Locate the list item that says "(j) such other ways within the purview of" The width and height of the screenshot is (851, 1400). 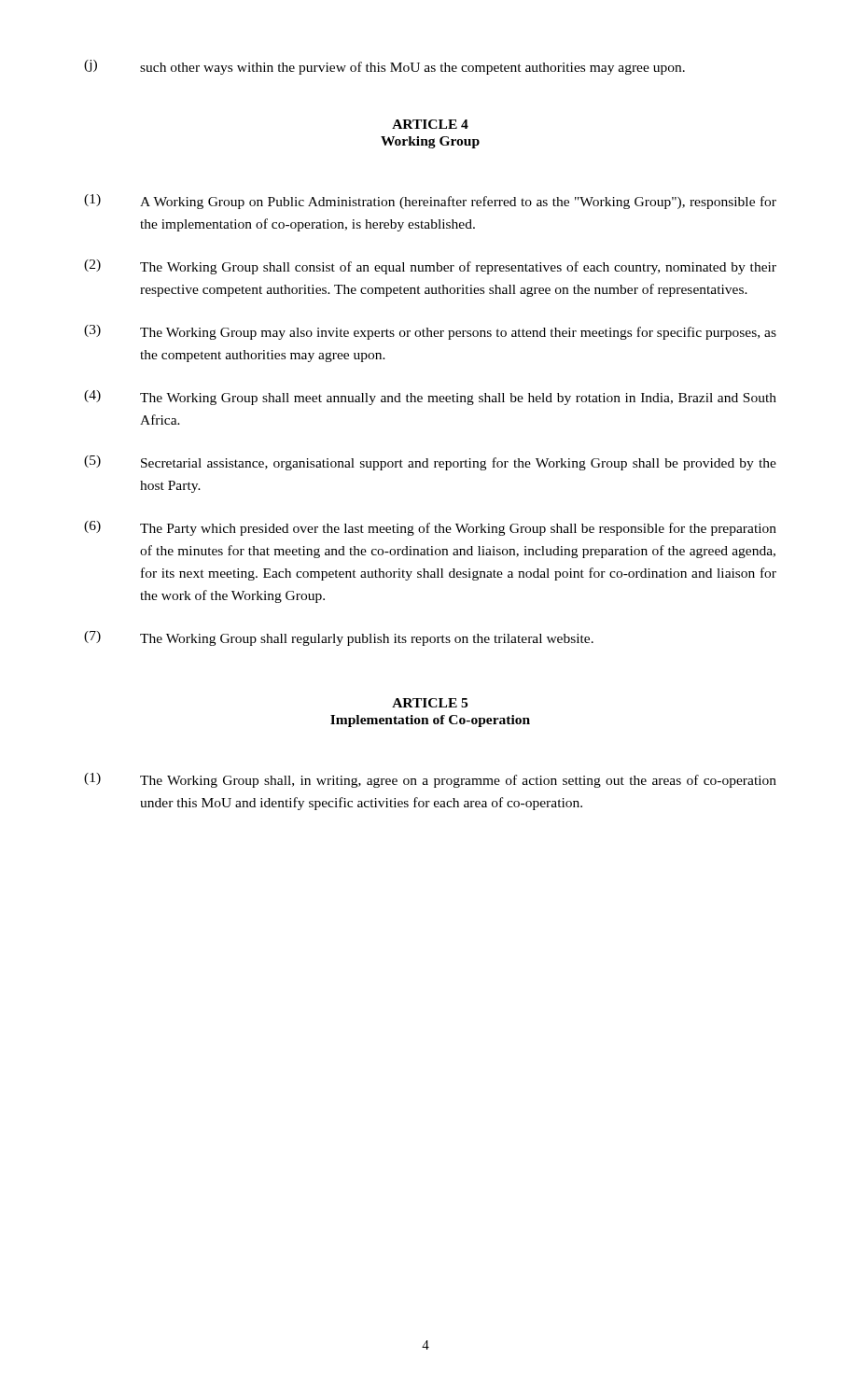click(x=430, y=67)
